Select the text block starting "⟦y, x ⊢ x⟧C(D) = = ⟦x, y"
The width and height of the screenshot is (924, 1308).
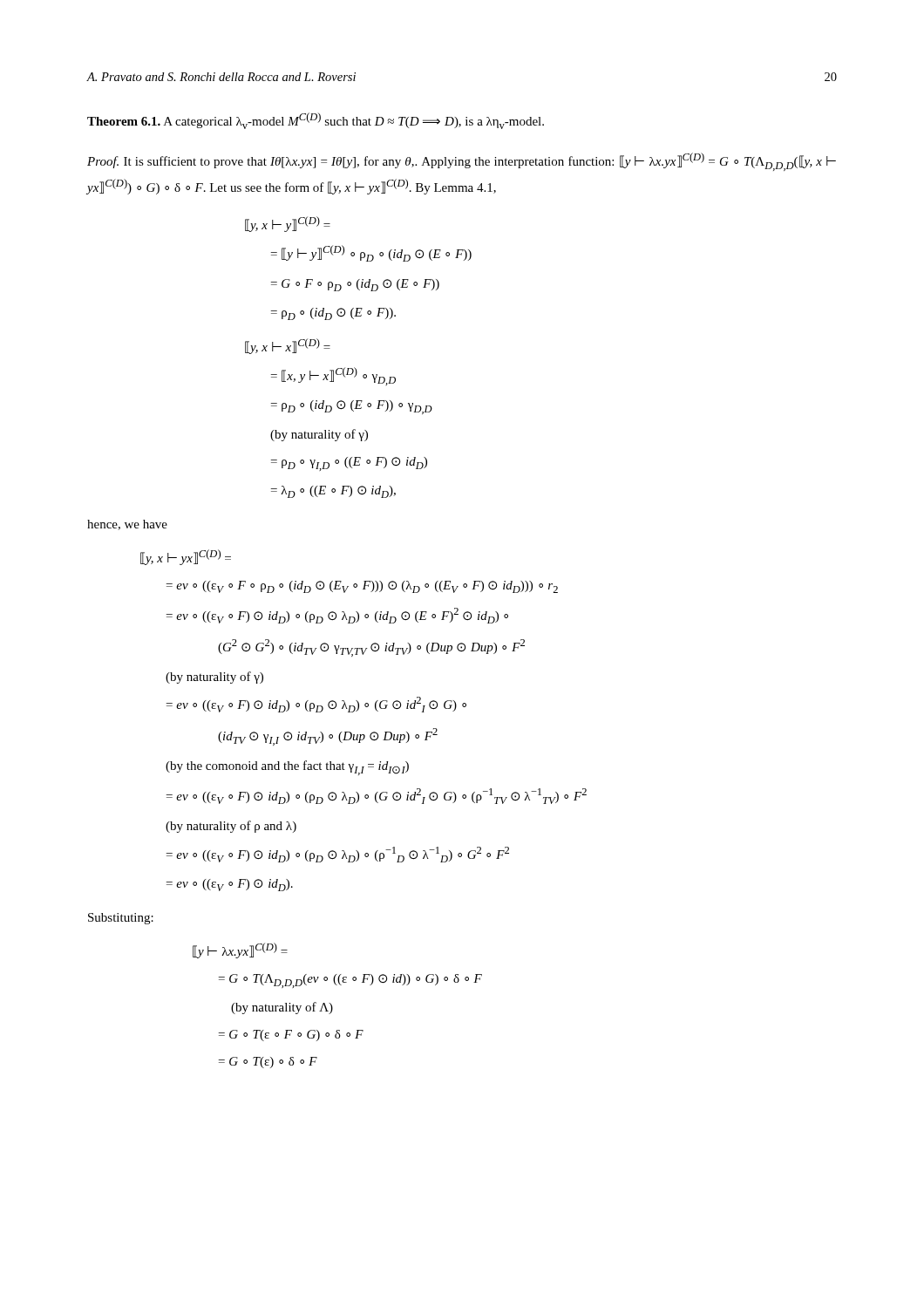(x=288, y=346)
